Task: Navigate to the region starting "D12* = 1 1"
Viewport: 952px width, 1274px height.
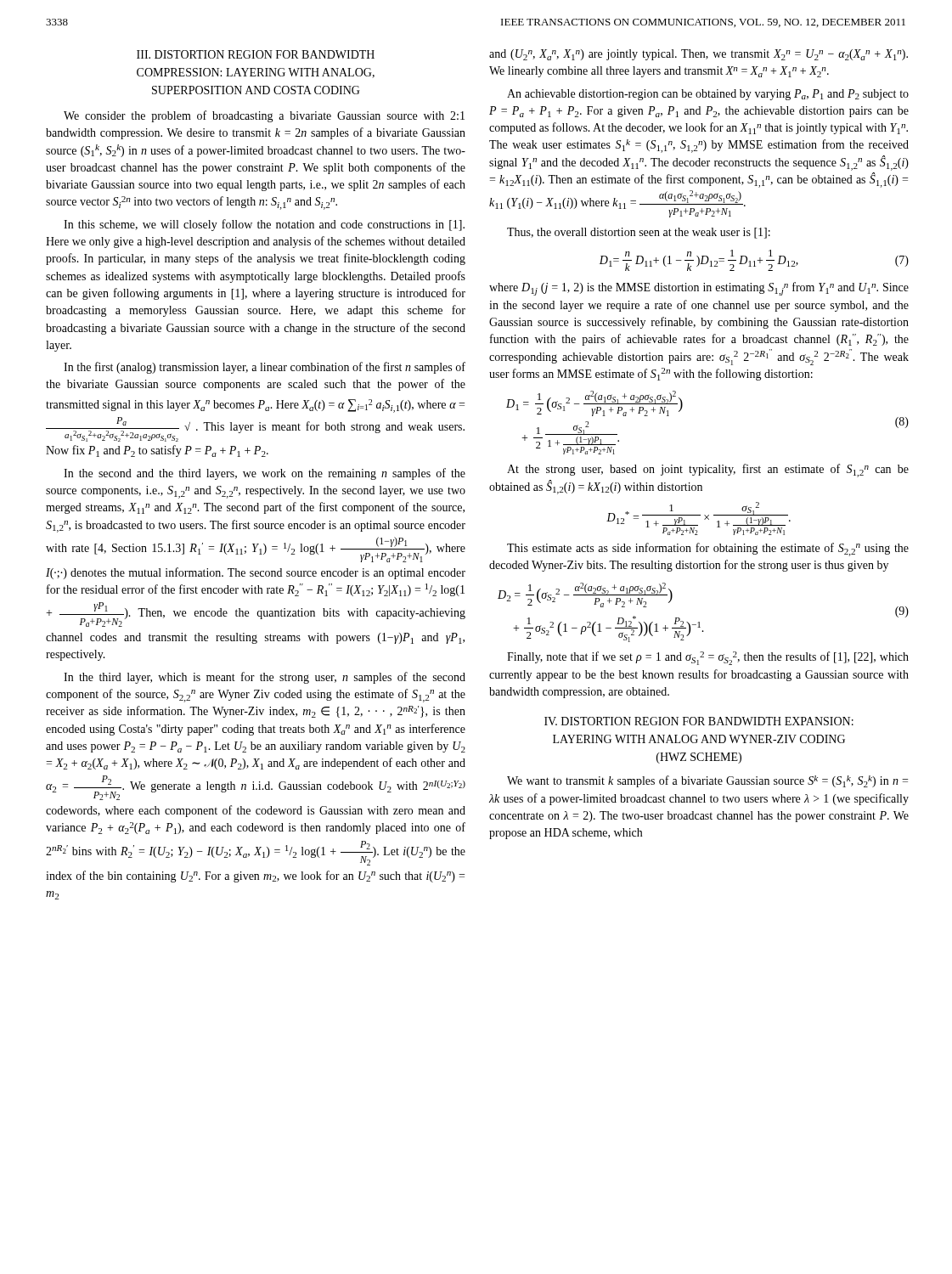Action: click(699, 518)
